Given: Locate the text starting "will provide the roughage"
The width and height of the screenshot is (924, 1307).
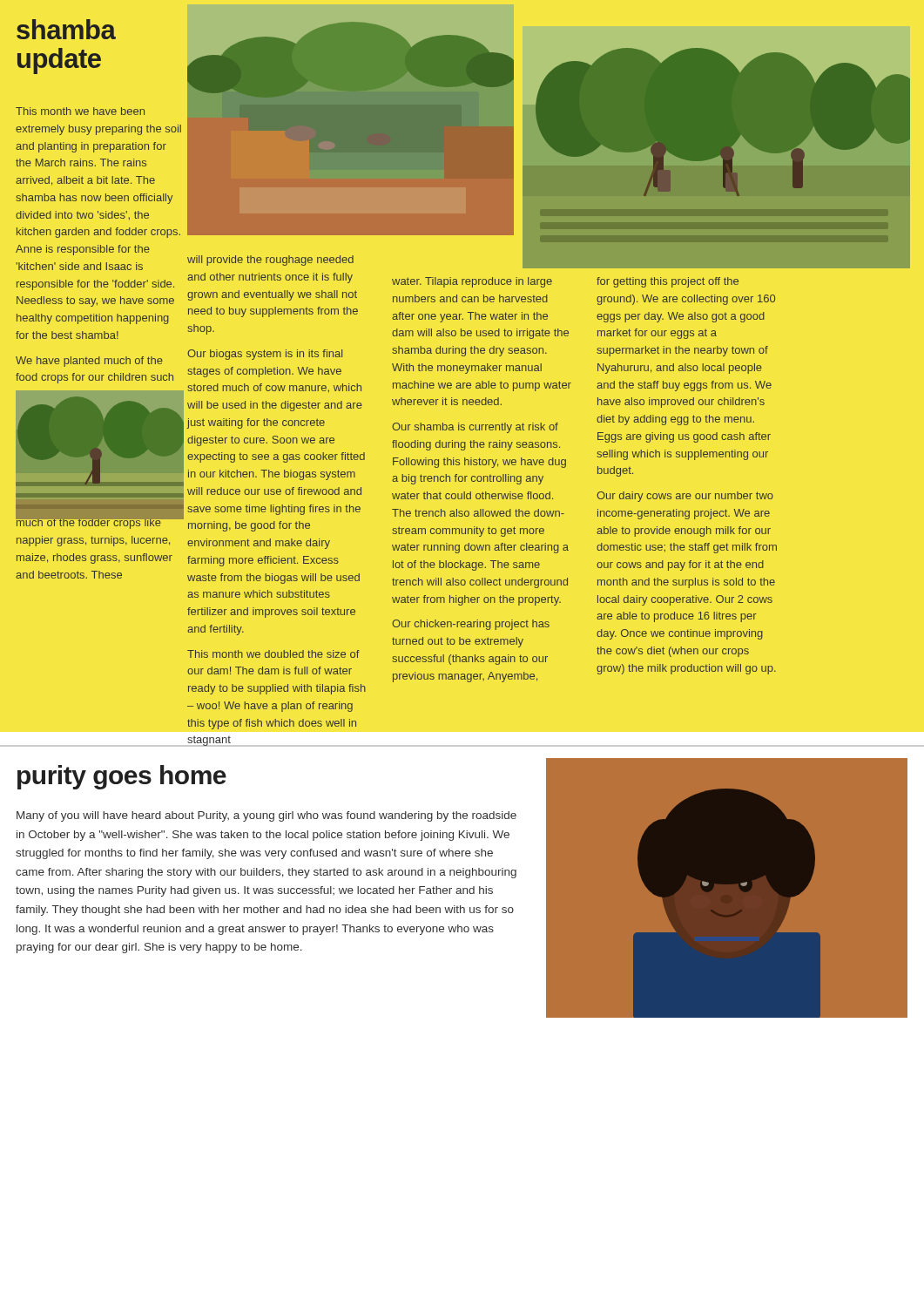Looking at the screenshot, I should click(278, 500).
